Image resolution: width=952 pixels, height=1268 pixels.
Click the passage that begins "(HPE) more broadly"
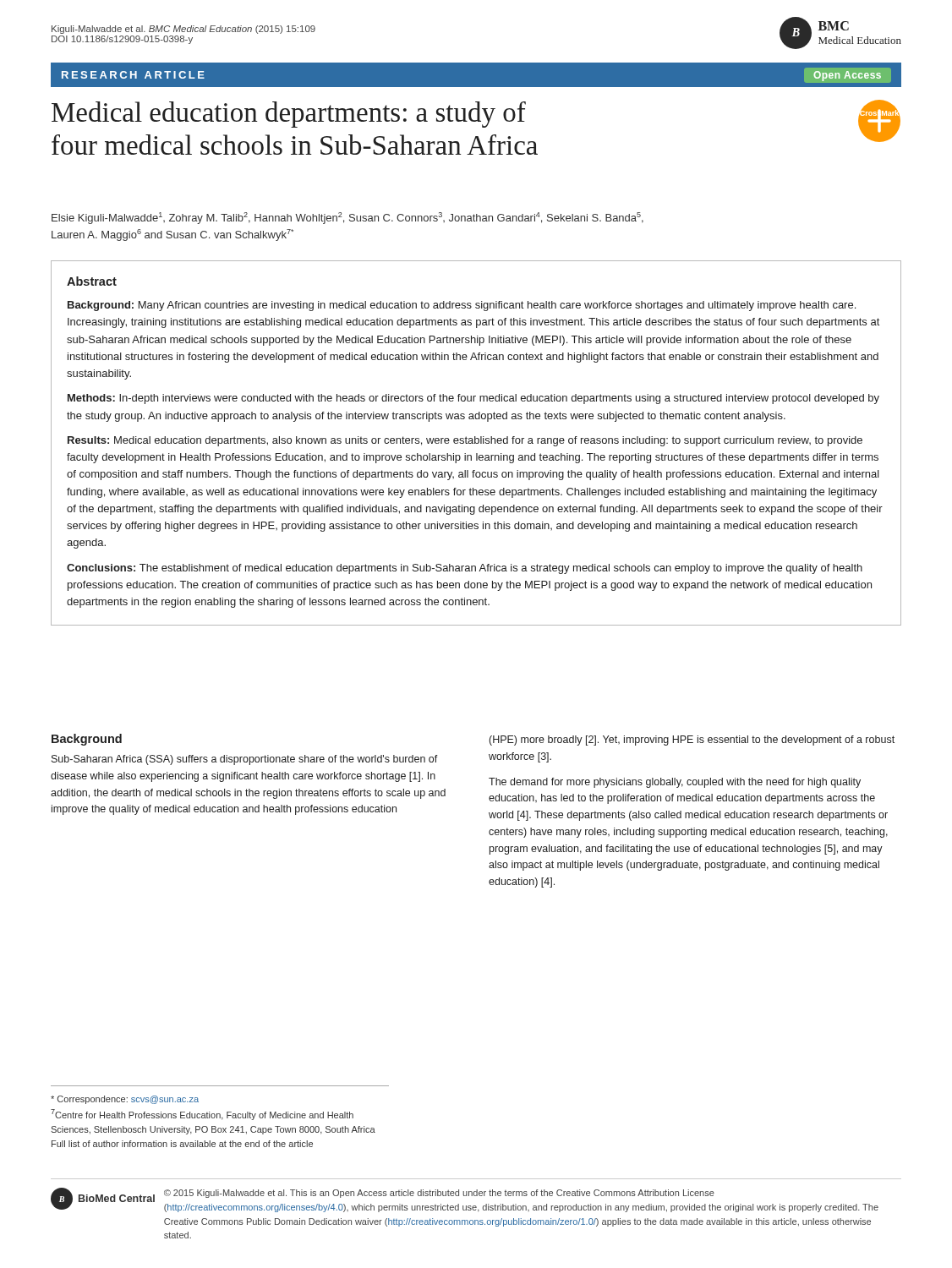[695, 811]
